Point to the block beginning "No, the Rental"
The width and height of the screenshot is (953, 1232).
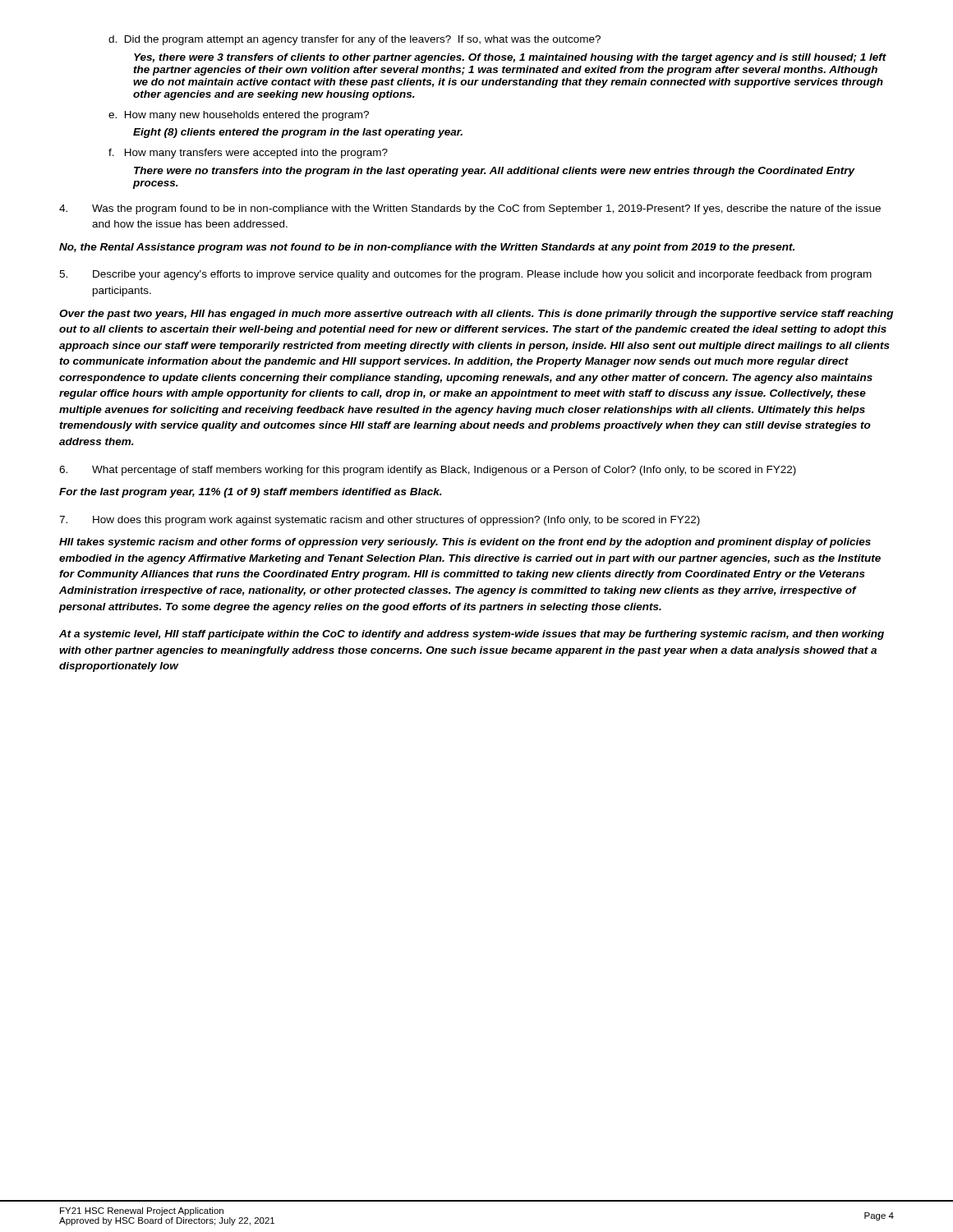point(427,247)
